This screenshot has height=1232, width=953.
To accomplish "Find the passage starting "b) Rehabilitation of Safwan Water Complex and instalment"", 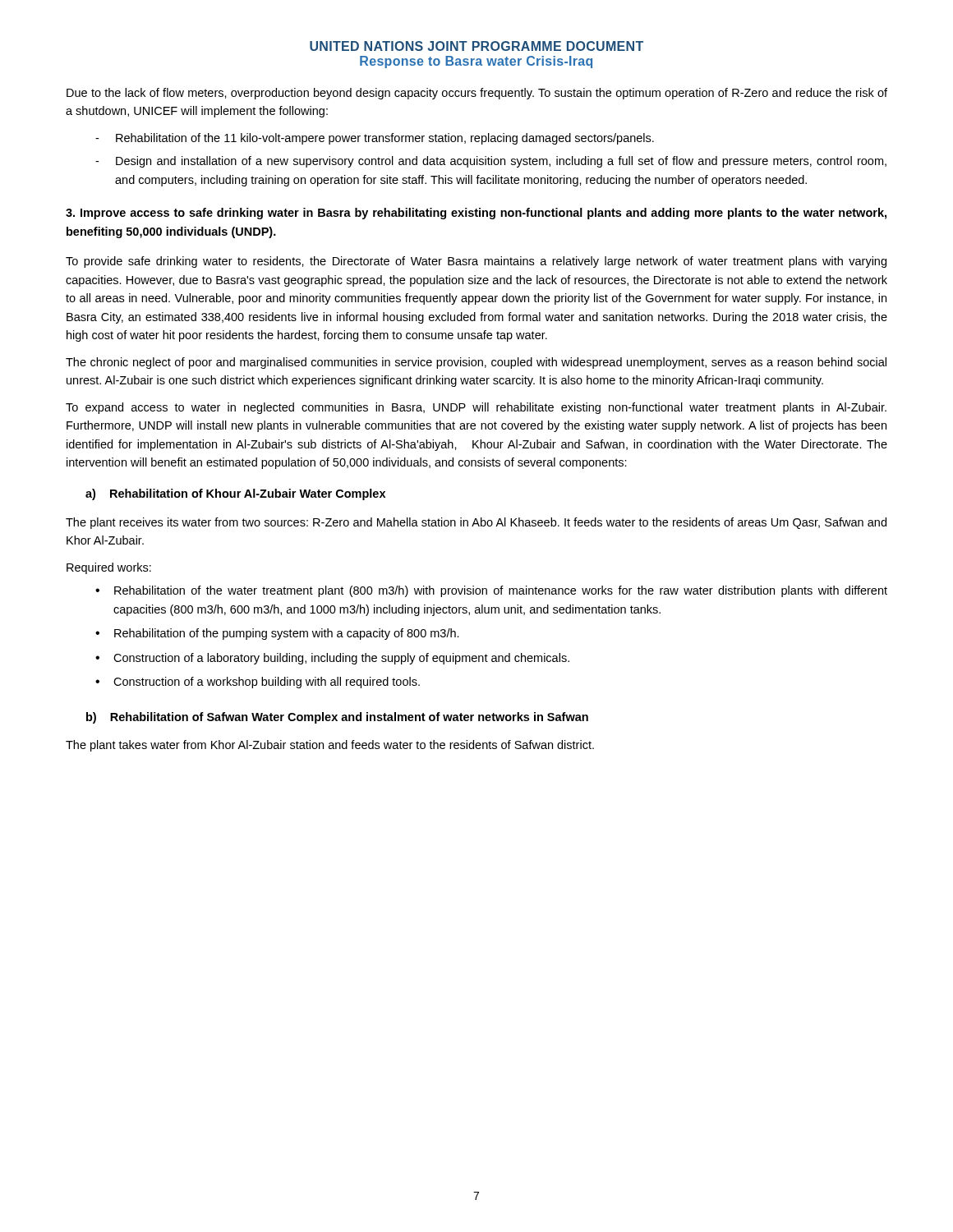I will 337,717.
